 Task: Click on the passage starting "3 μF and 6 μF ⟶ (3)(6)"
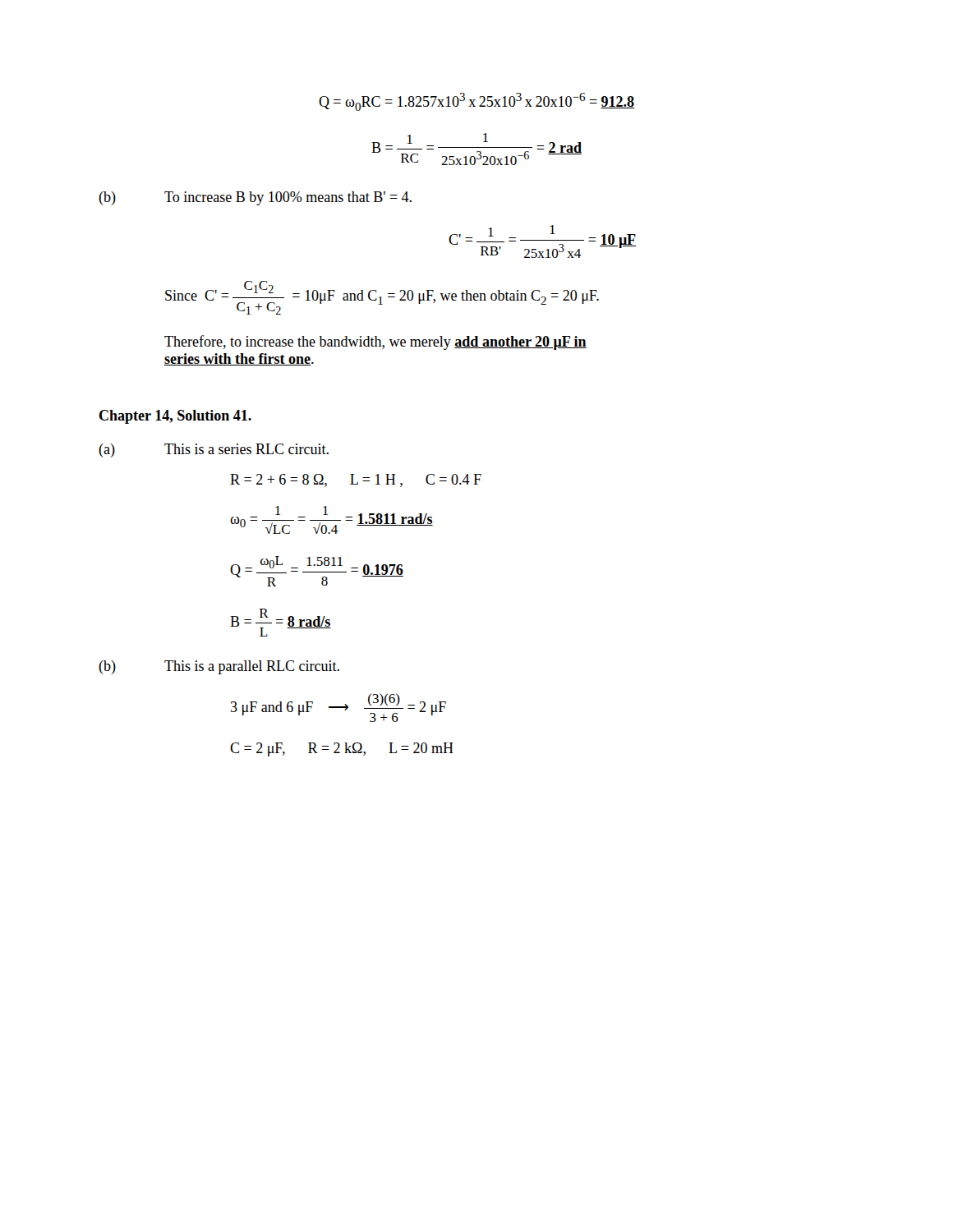pos(338,709)
